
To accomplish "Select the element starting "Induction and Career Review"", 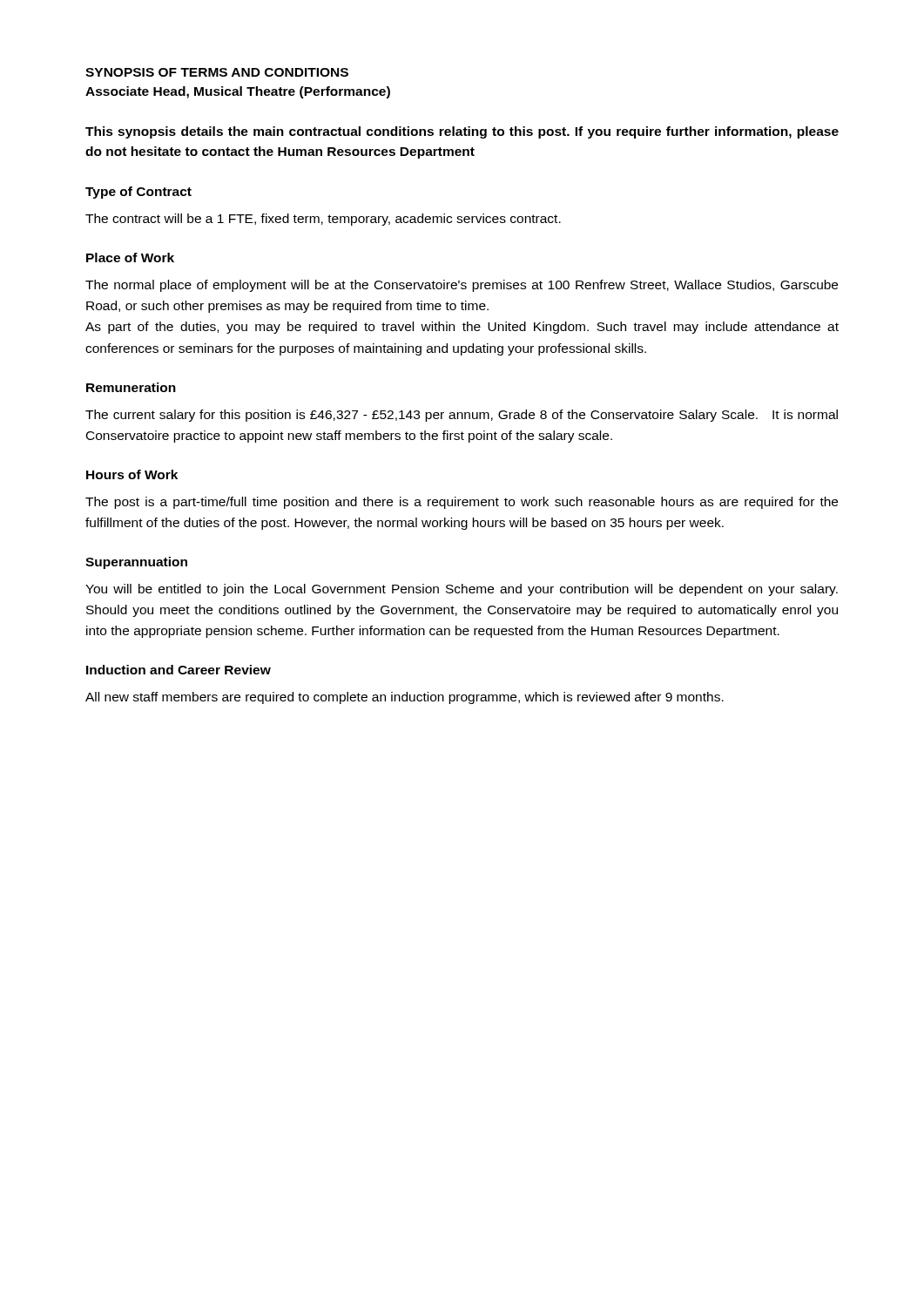I will pos(178,669).
